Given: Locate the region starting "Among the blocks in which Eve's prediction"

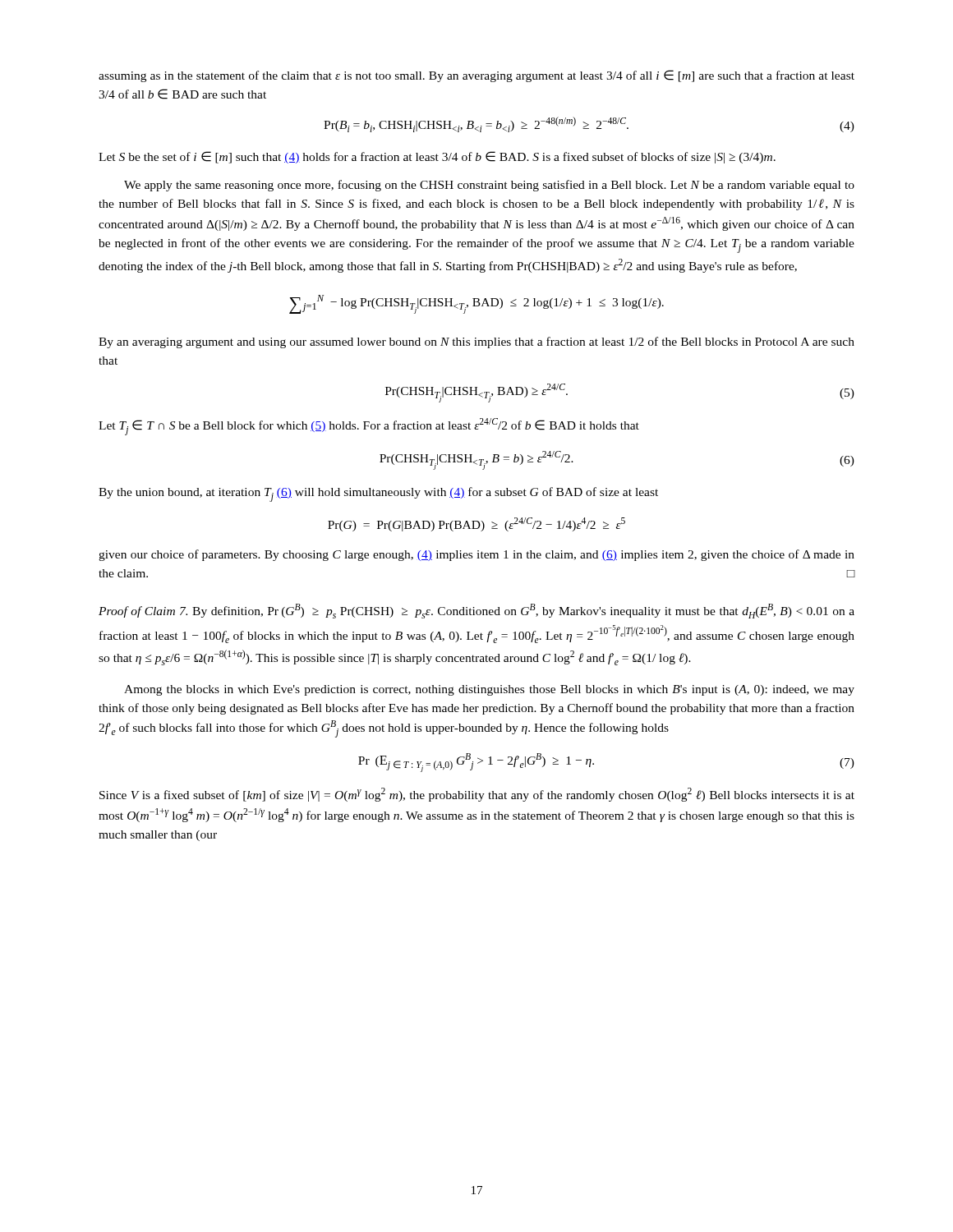Looking at the screenshot, I should [x=476, y=710].
